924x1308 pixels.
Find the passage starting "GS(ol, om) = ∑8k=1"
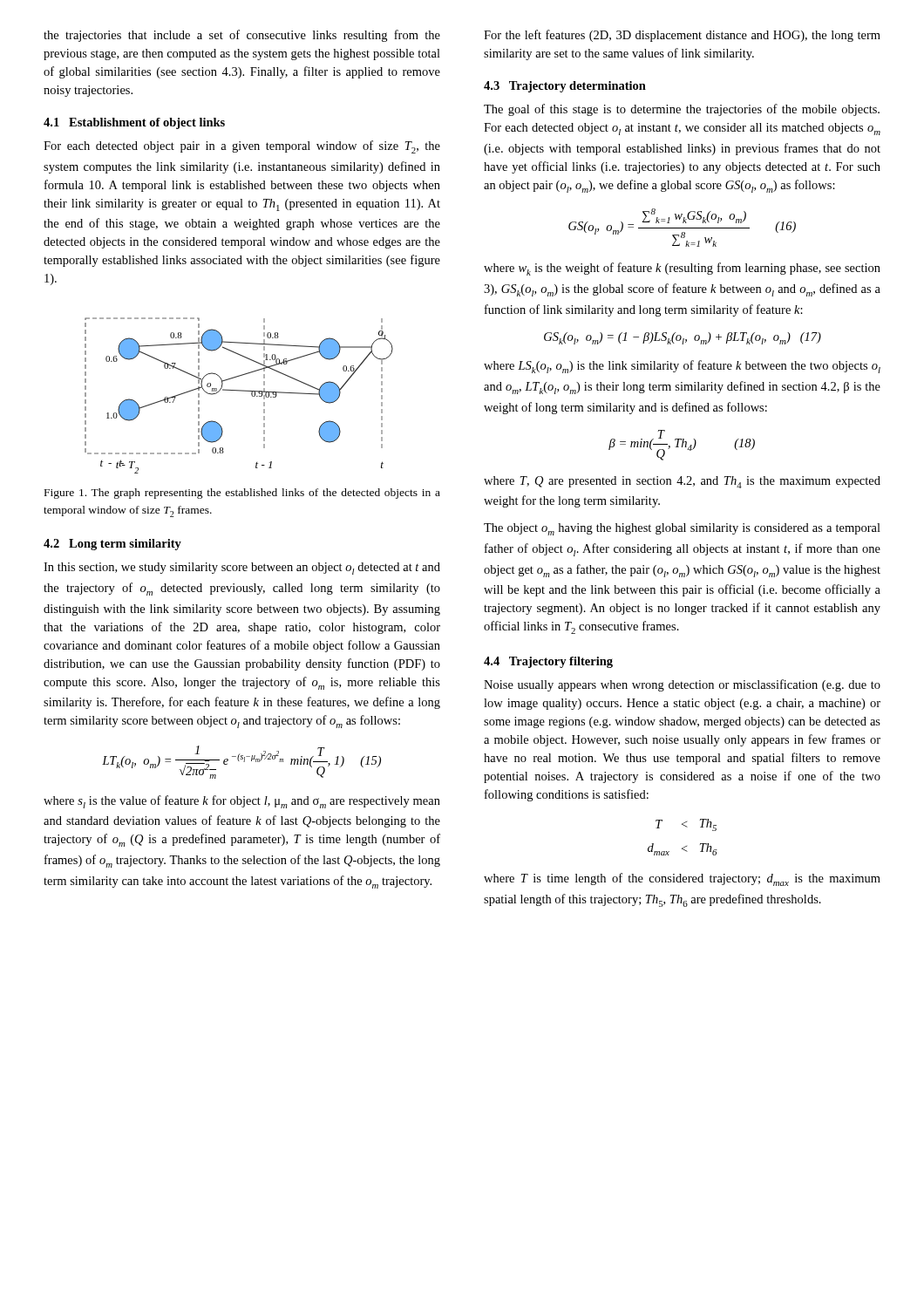682,228
